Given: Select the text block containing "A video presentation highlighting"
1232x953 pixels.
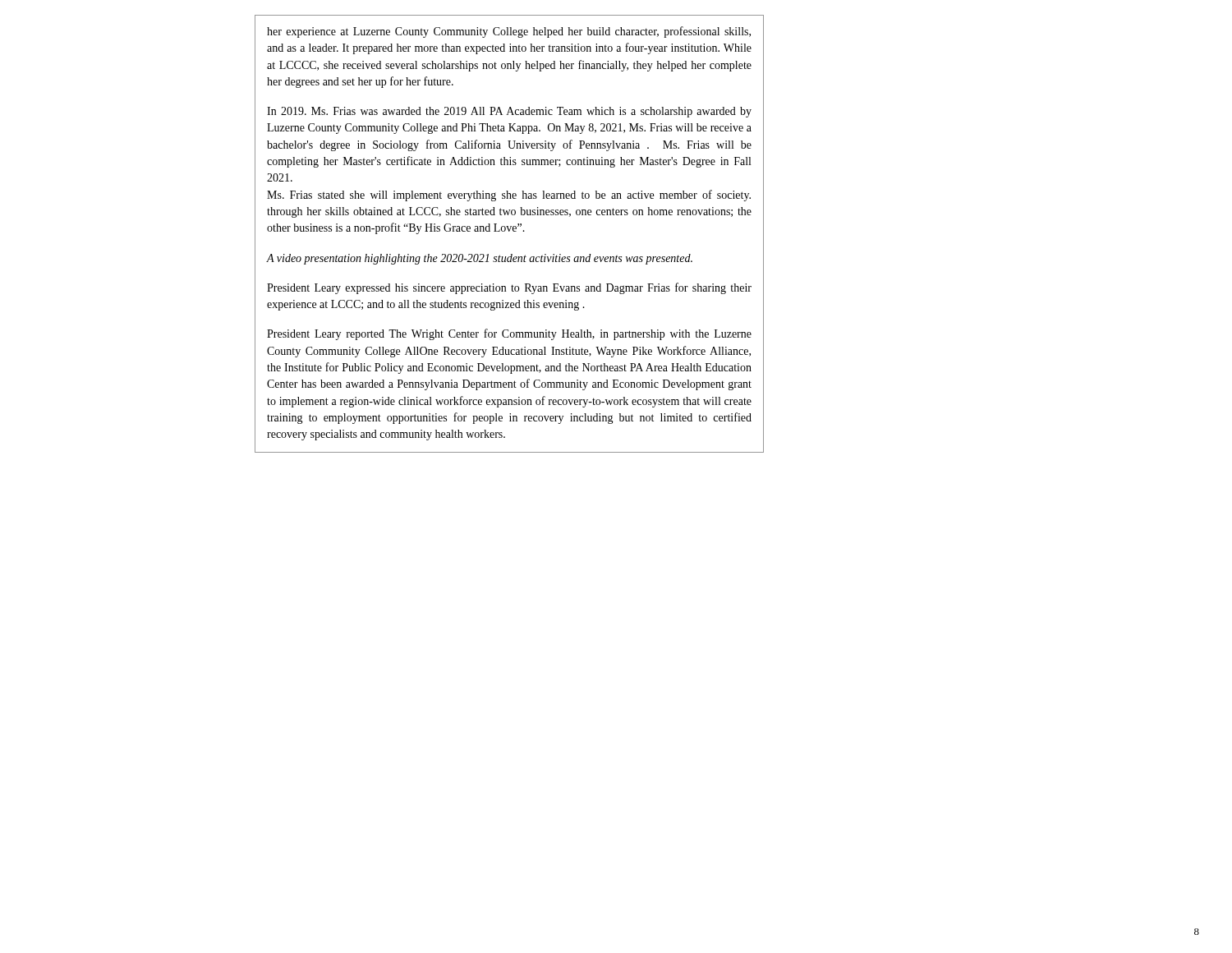Looking at the screenshot, I should 480,258.
